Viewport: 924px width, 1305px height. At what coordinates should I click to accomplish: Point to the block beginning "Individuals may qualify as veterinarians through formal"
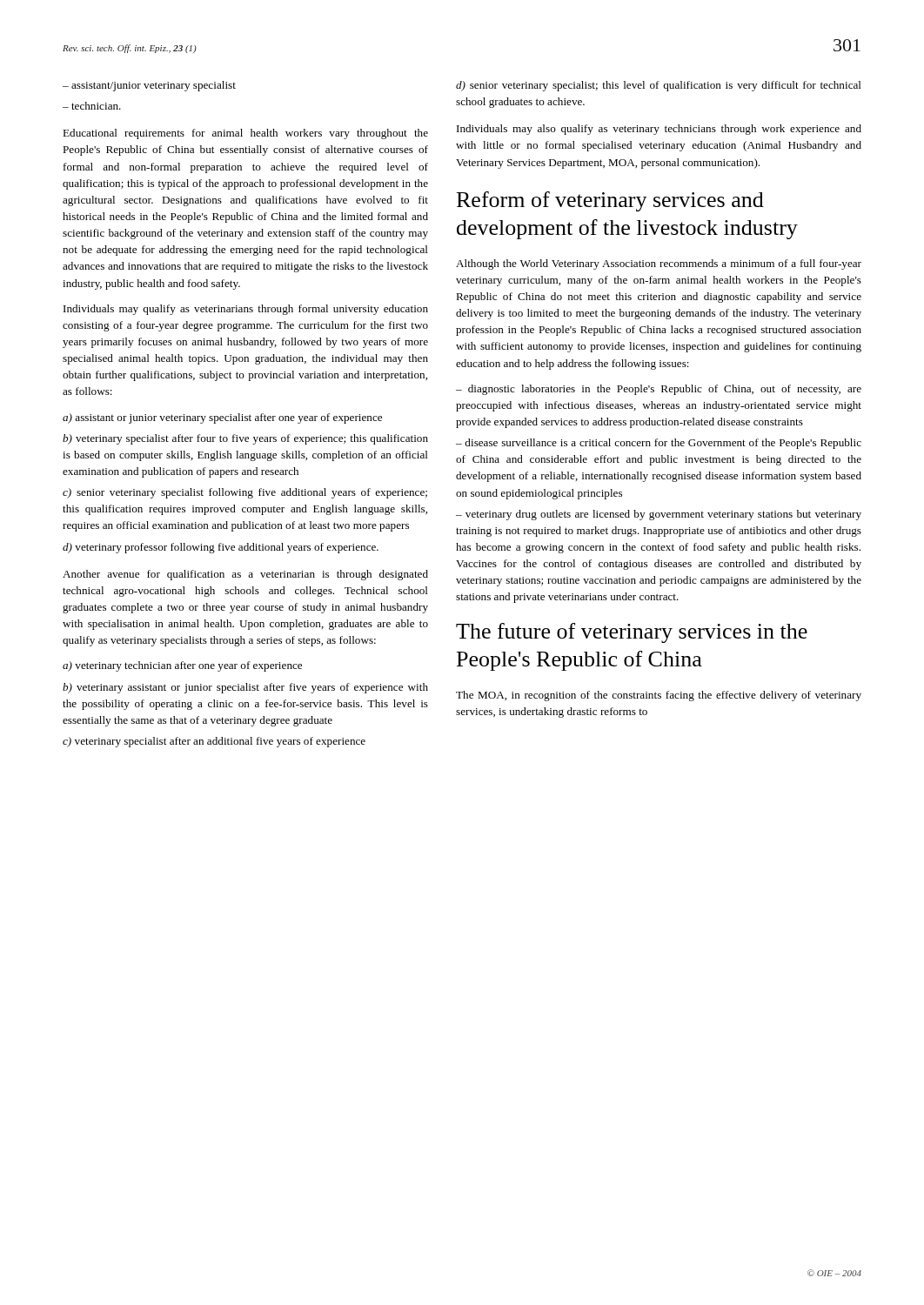point(245,350)
